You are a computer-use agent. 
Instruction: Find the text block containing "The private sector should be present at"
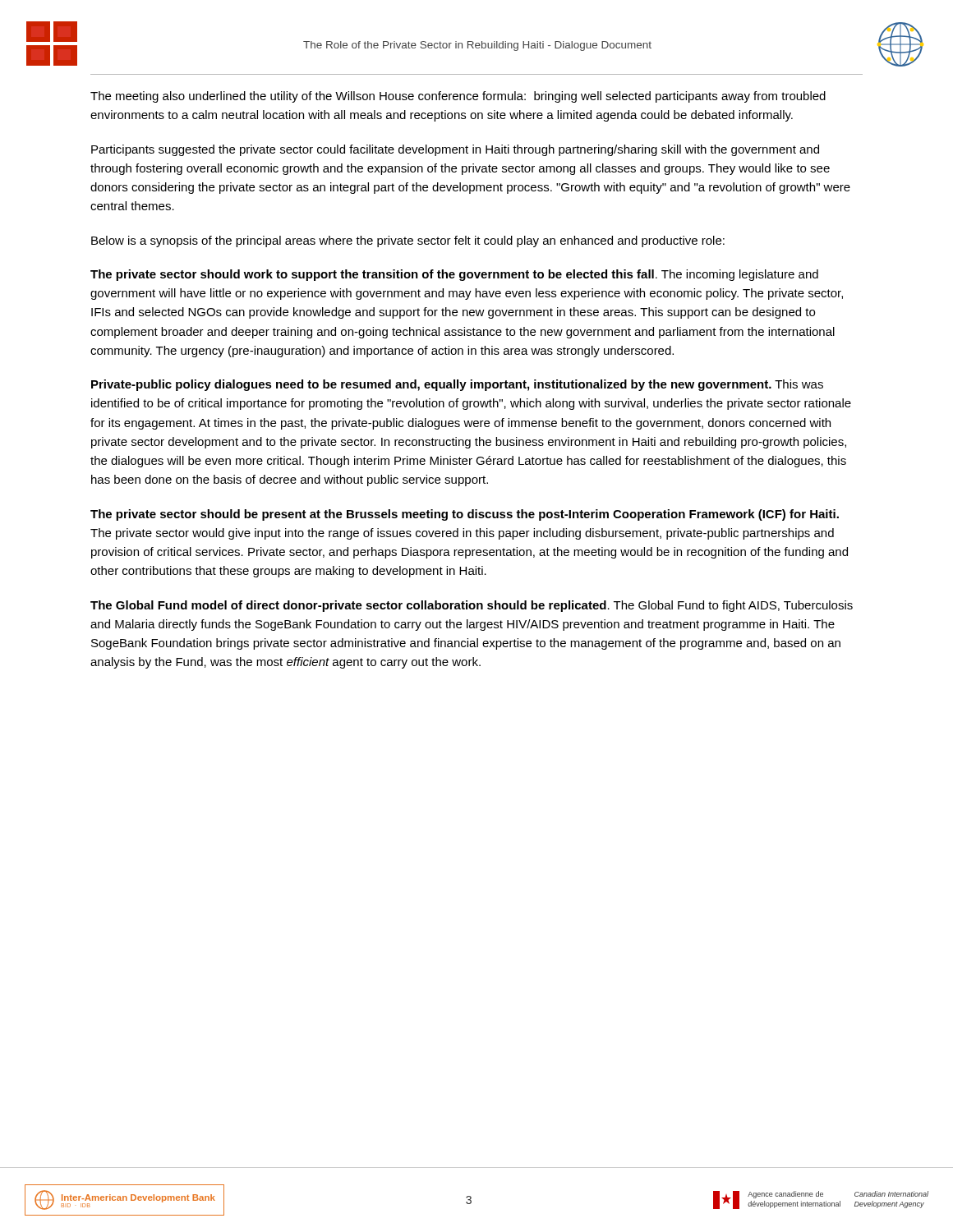tap(469, 542)
